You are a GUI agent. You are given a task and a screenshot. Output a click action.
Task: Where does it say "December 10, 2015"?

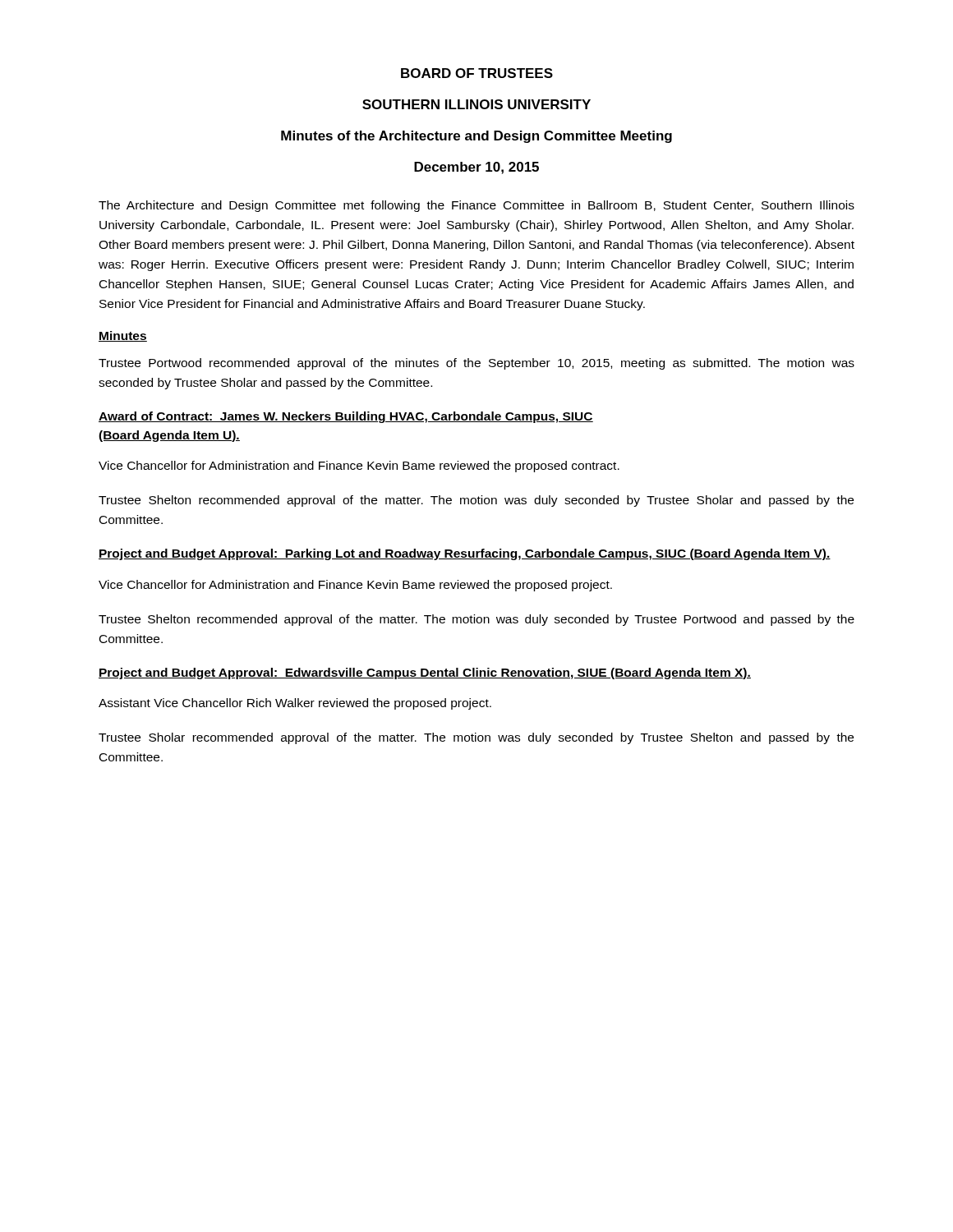476,167
